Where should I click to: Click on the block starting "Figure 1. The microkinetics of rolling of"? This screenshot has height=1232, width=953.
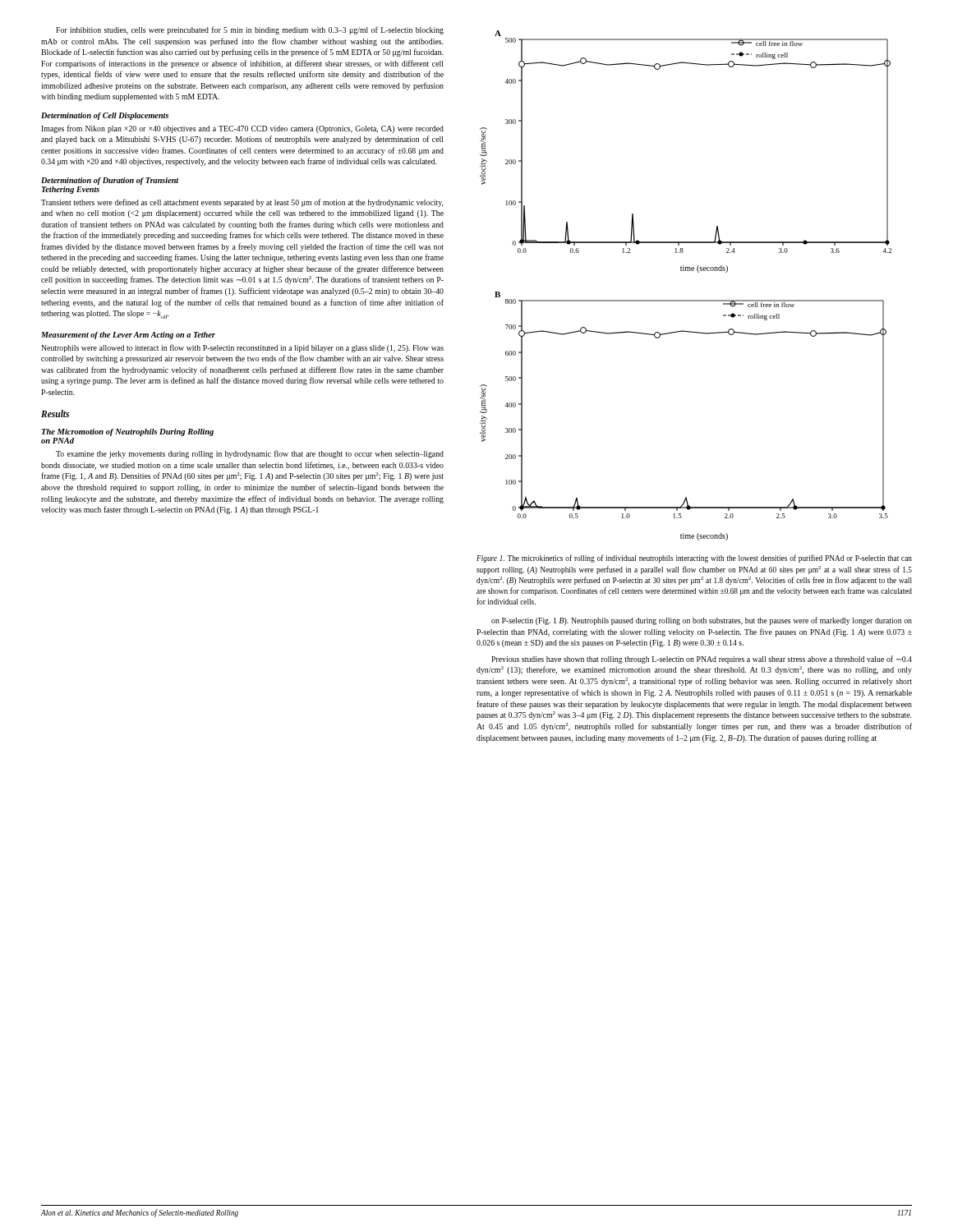(694, 580)
